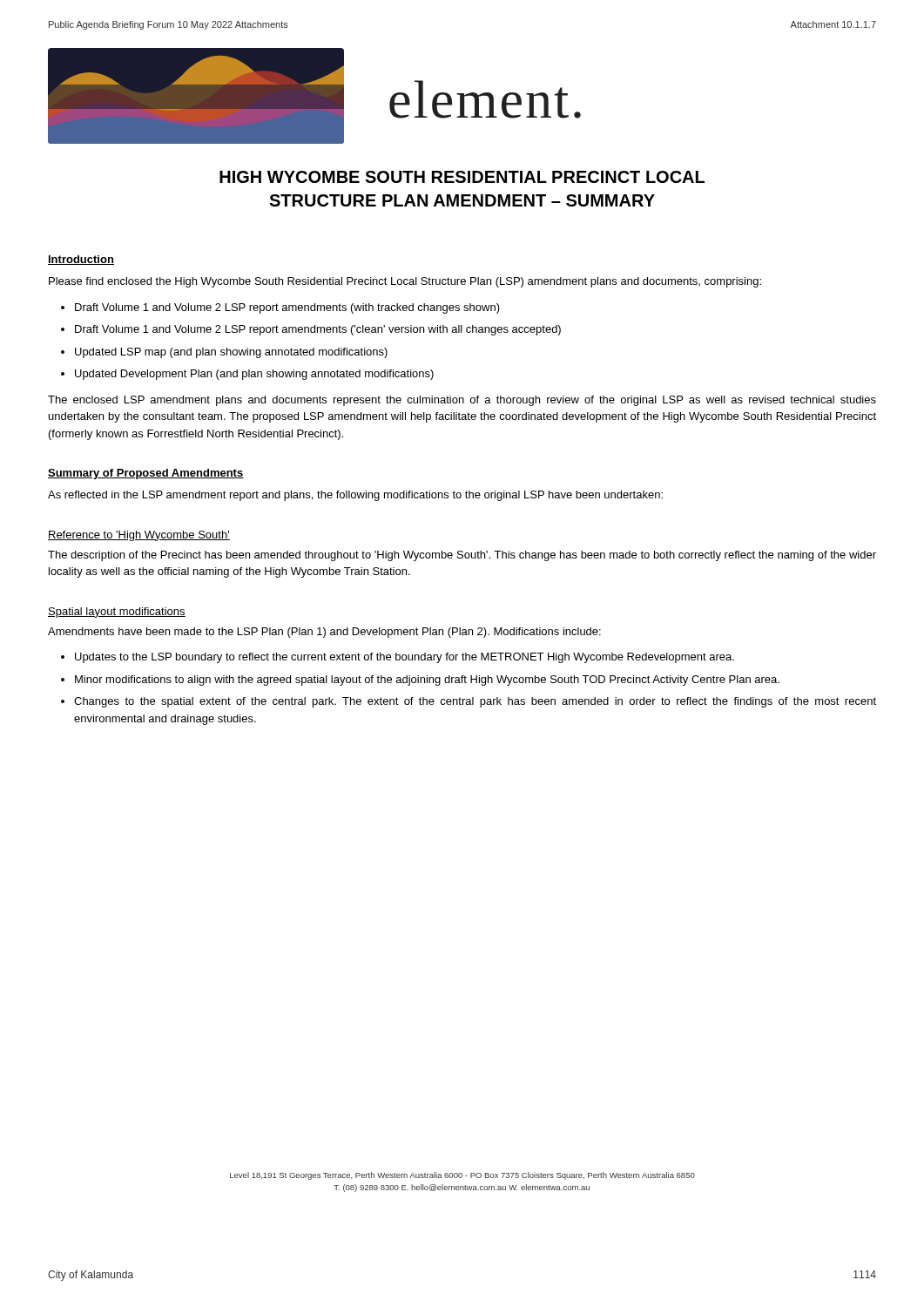
Task: Locate the list item containing "Minor modifications to align"
Action: [x=427, y=679]
